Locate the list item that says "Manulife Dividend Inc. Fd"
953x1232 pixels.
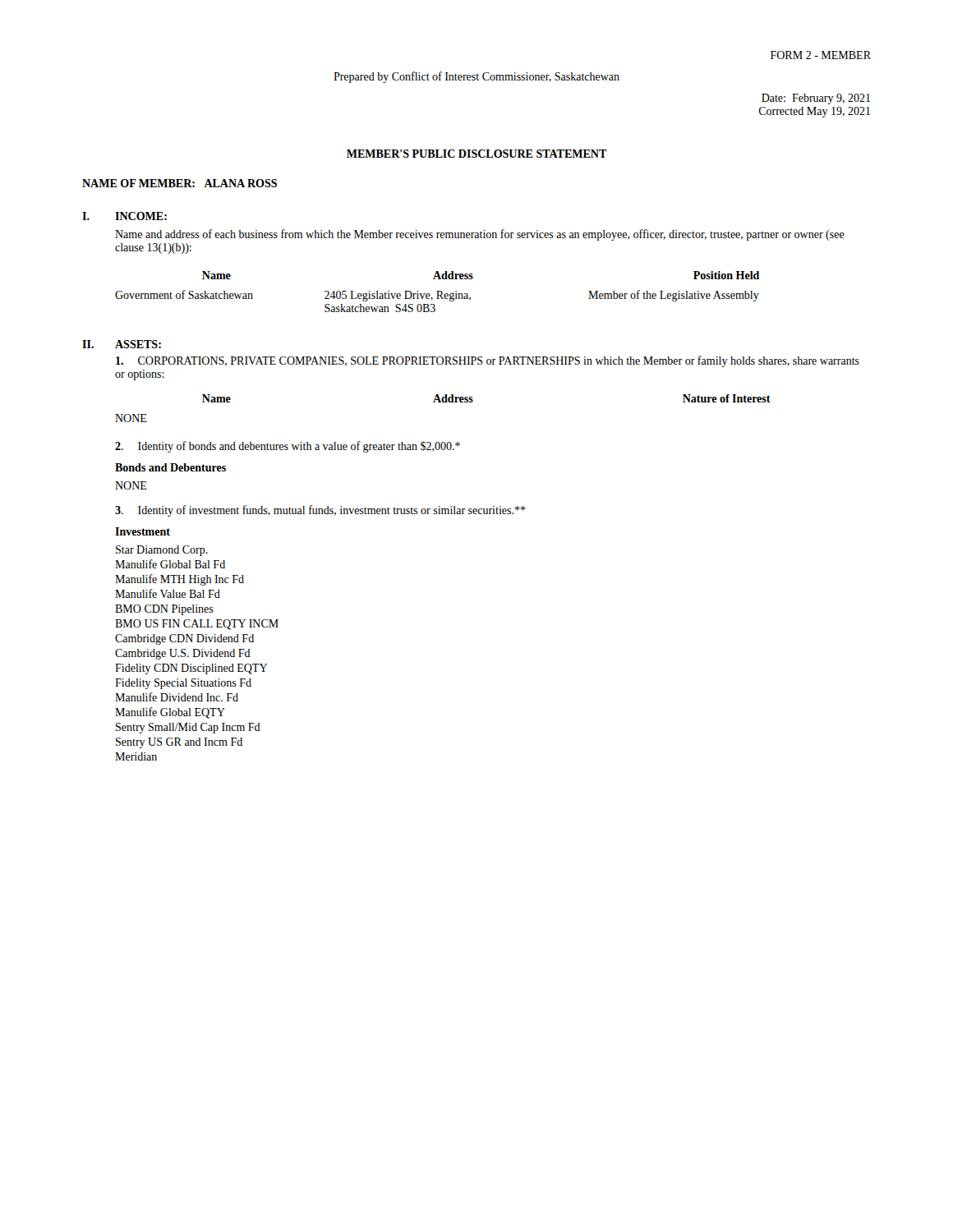click(177, 698)
